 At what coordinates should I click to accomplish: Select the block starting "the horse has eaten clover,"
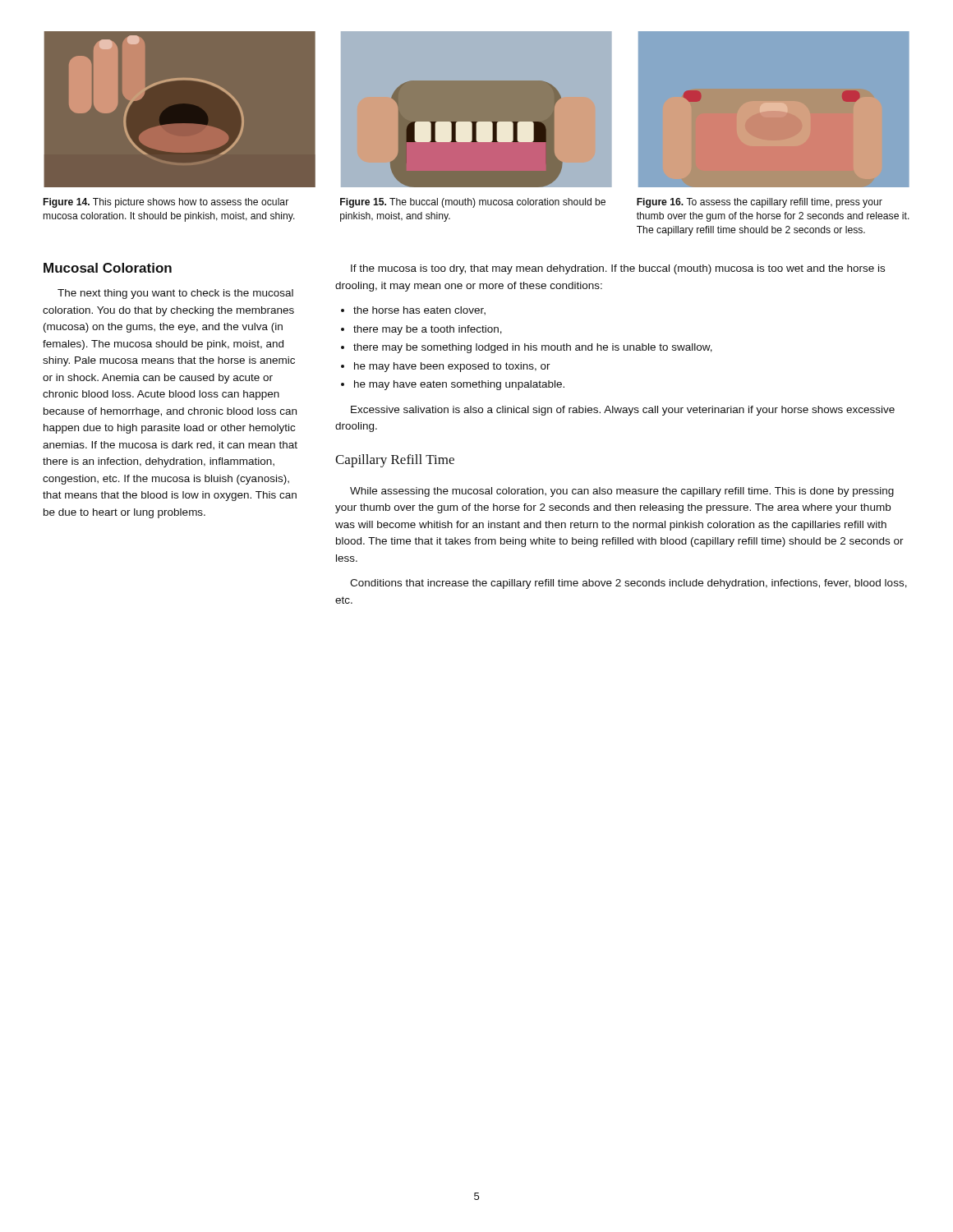coord(420,310)
